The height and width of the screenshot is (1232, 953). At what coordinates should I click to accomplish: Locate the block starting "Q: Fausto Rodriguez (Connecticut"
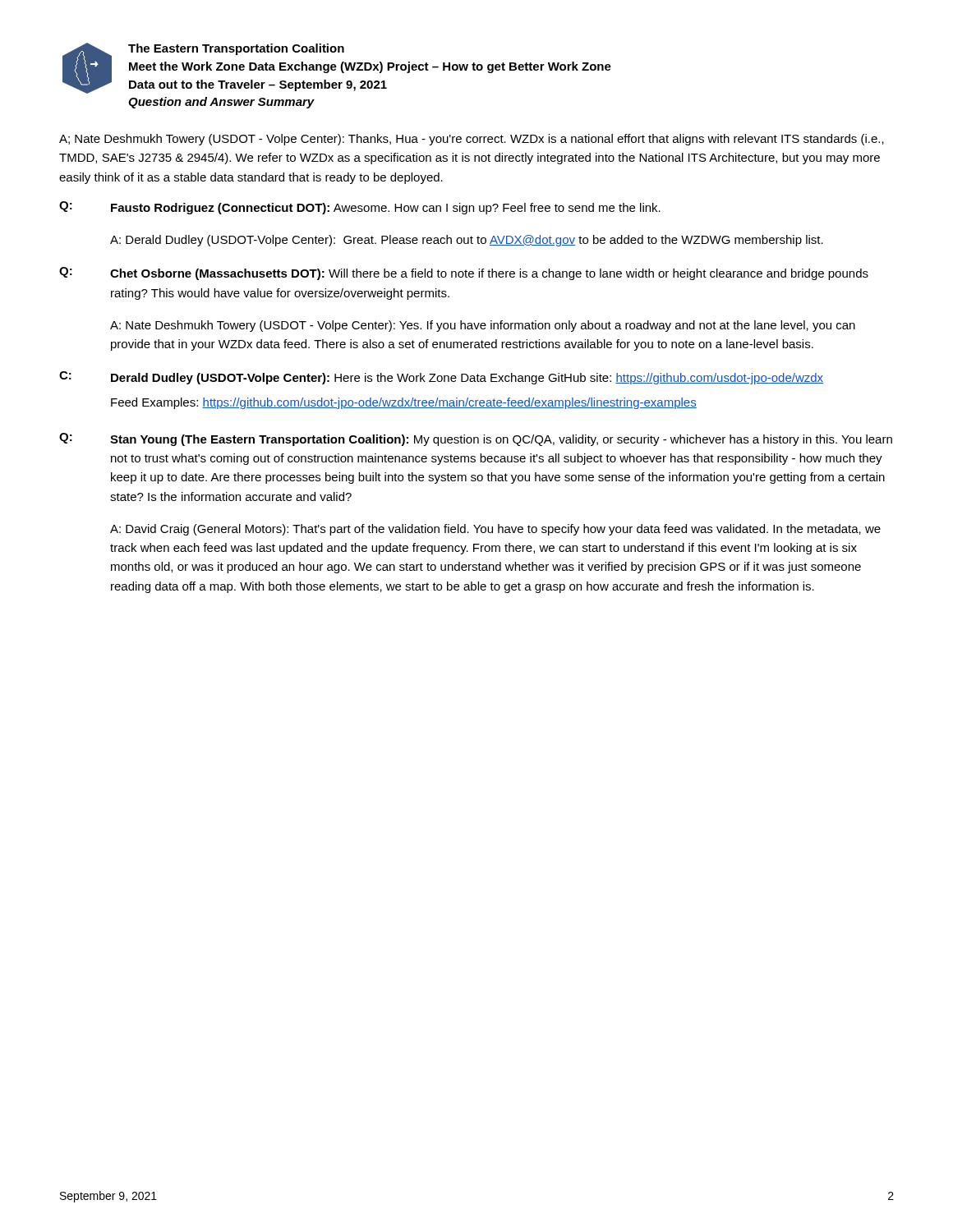click(476, 212)
